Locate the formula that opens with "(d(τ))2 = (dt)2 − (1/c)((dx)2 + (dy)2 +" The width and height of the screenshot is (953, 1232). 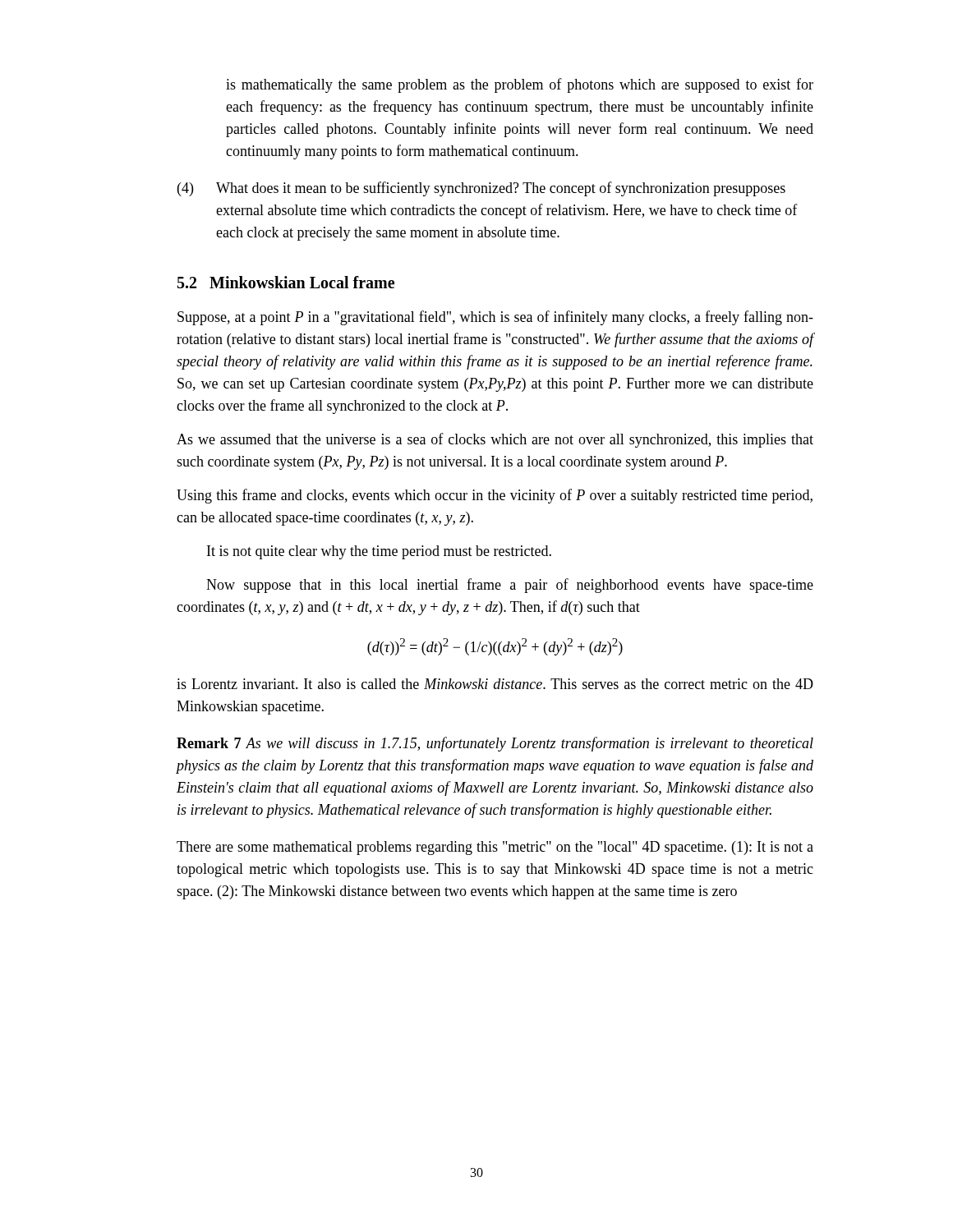pyautogui.click(x=495, y=646)
